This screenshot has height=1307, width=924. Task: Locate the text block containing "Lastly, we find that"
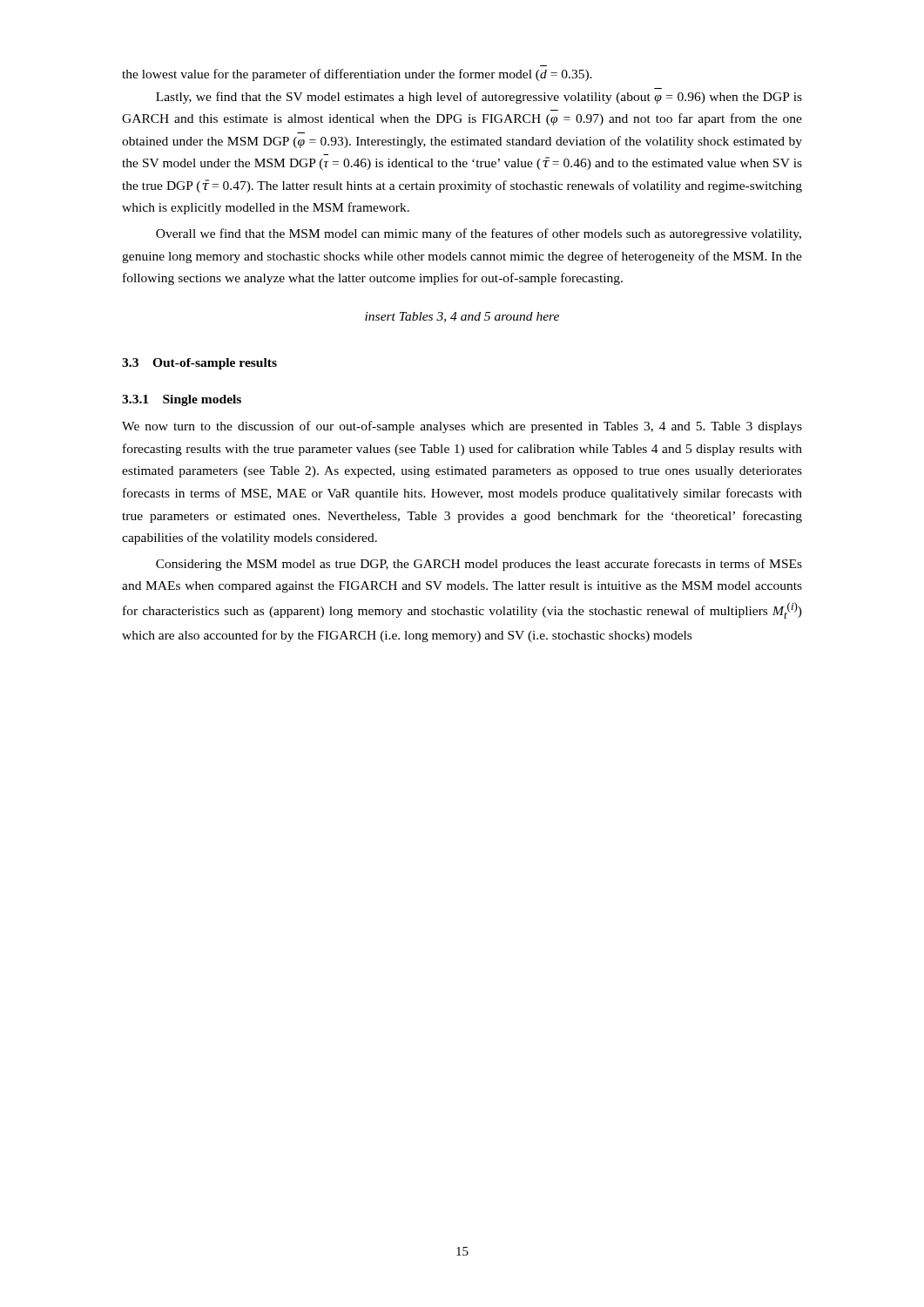pos(462,152)
